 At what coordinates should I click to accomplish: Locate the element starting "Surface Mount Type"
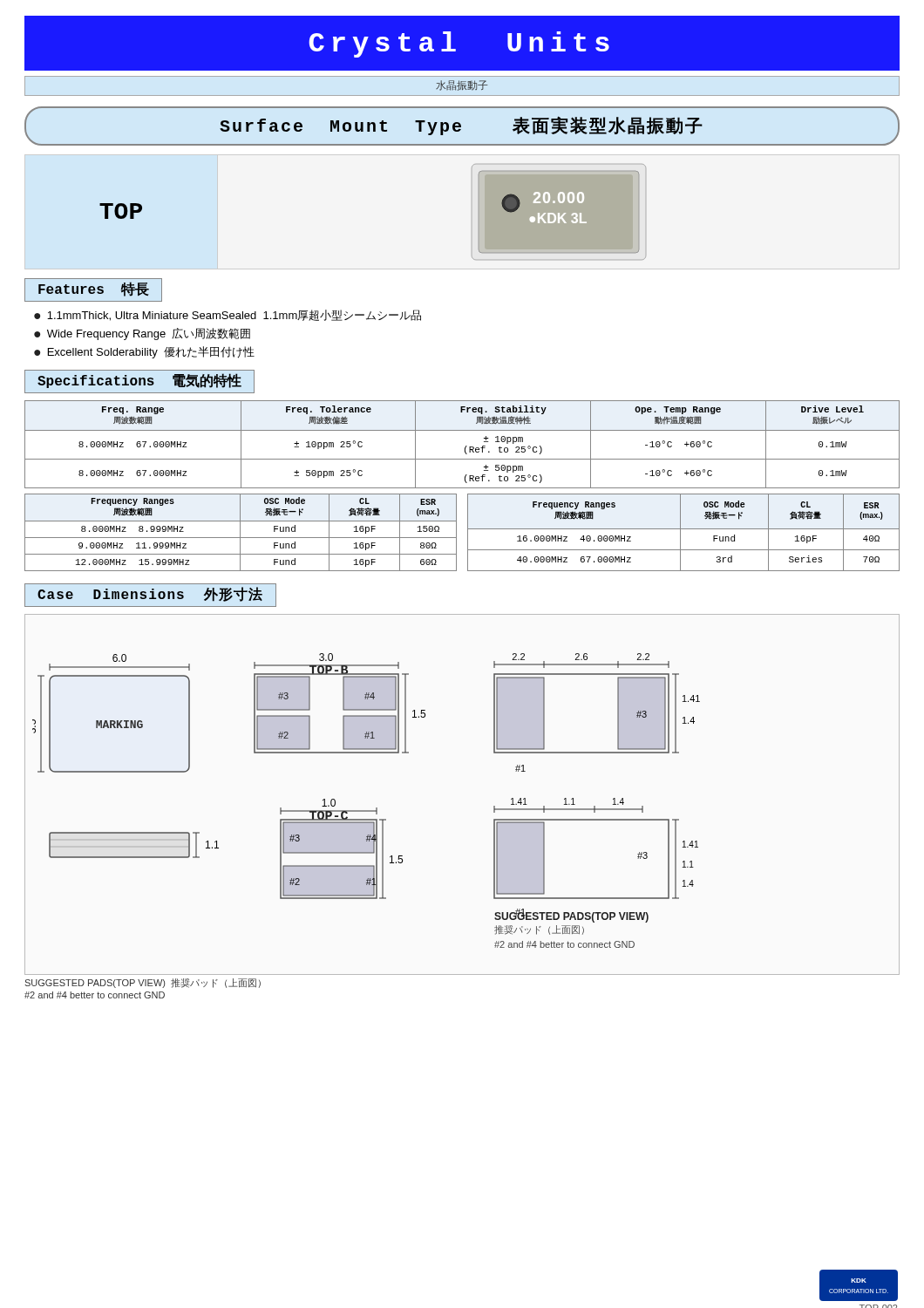462,127
